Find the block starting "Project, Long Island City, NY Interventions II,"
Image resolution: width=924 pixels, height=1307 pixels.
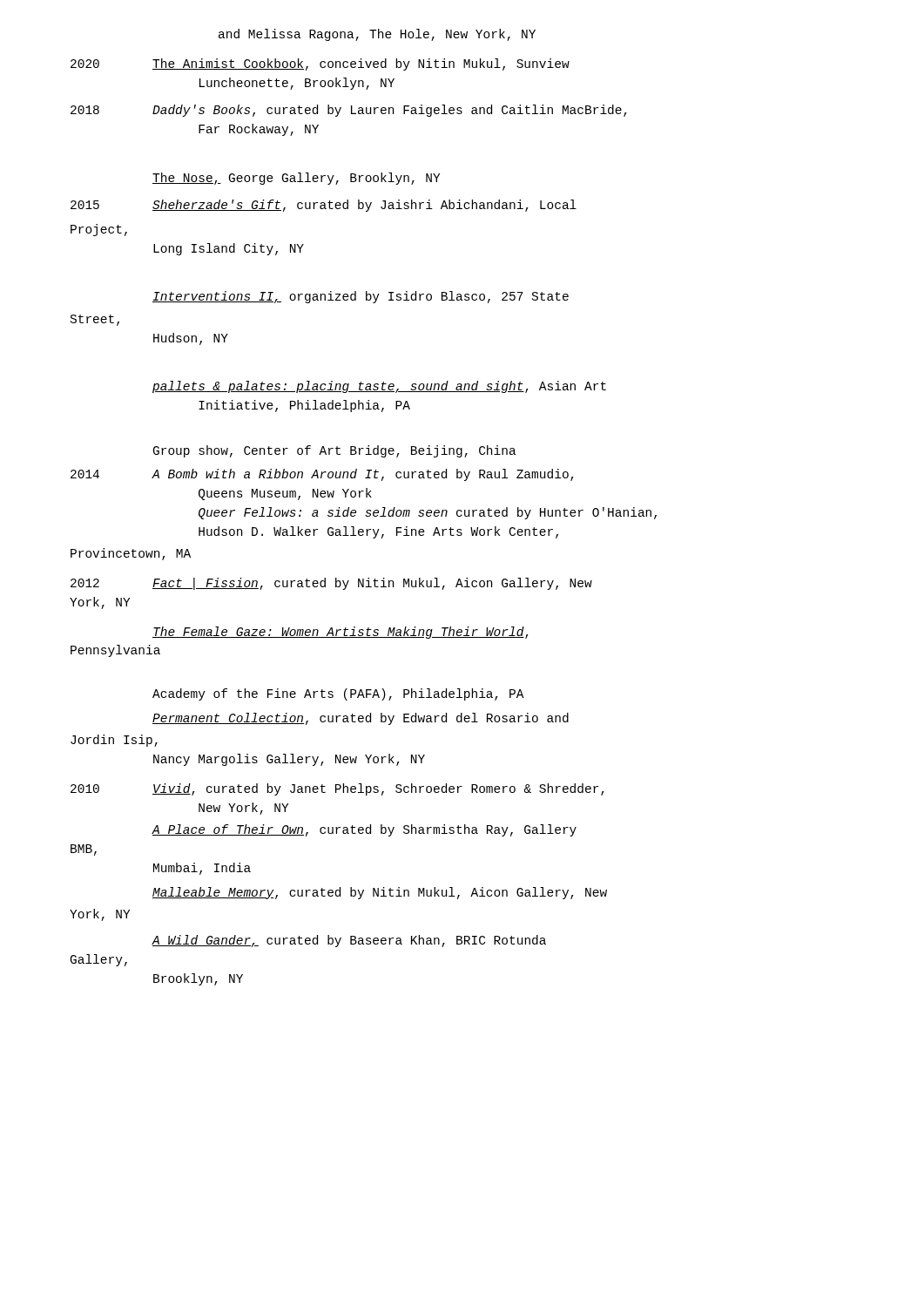[99, 230]
